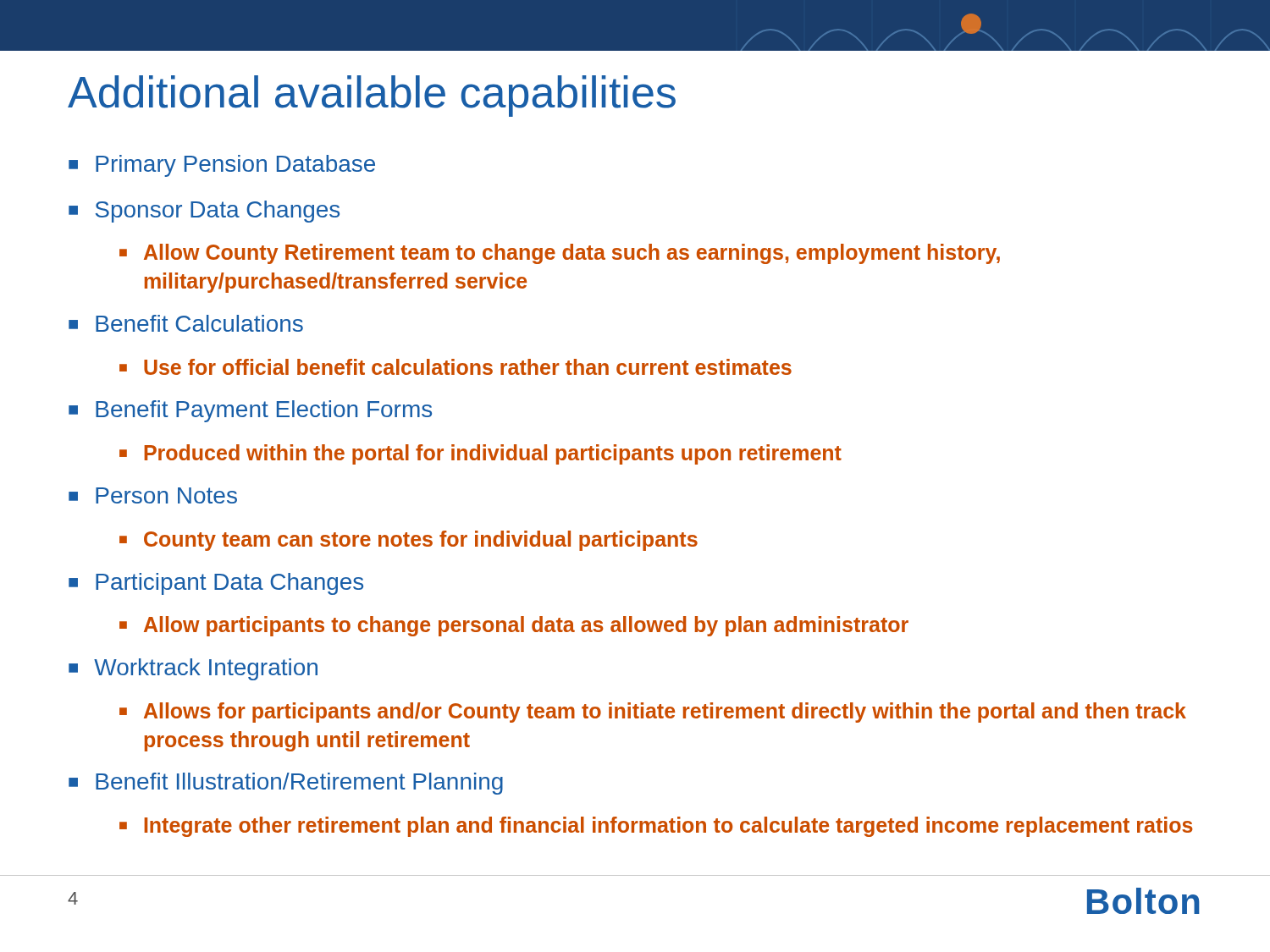Image resolution: width=1270 pixels, height=952 pixels.
Task: Find the list item with the text "■ Use for official benefit calculations rather than"
Action: tap(455, 368)
